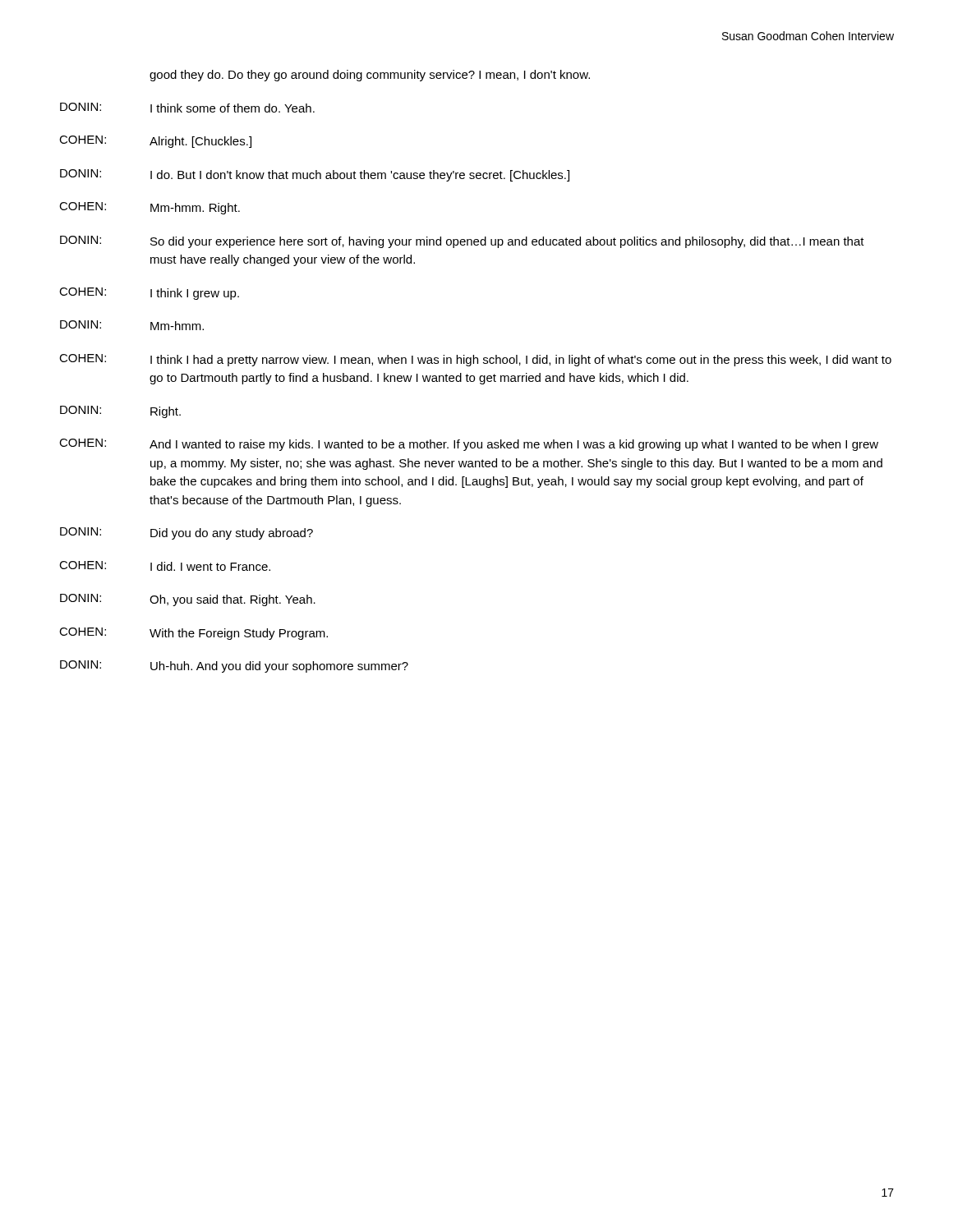Find the element starting "good they do. Do they go around doing"
This screenshot has height=1232, width=953.
pyautogui.click(x=370, y=74)
